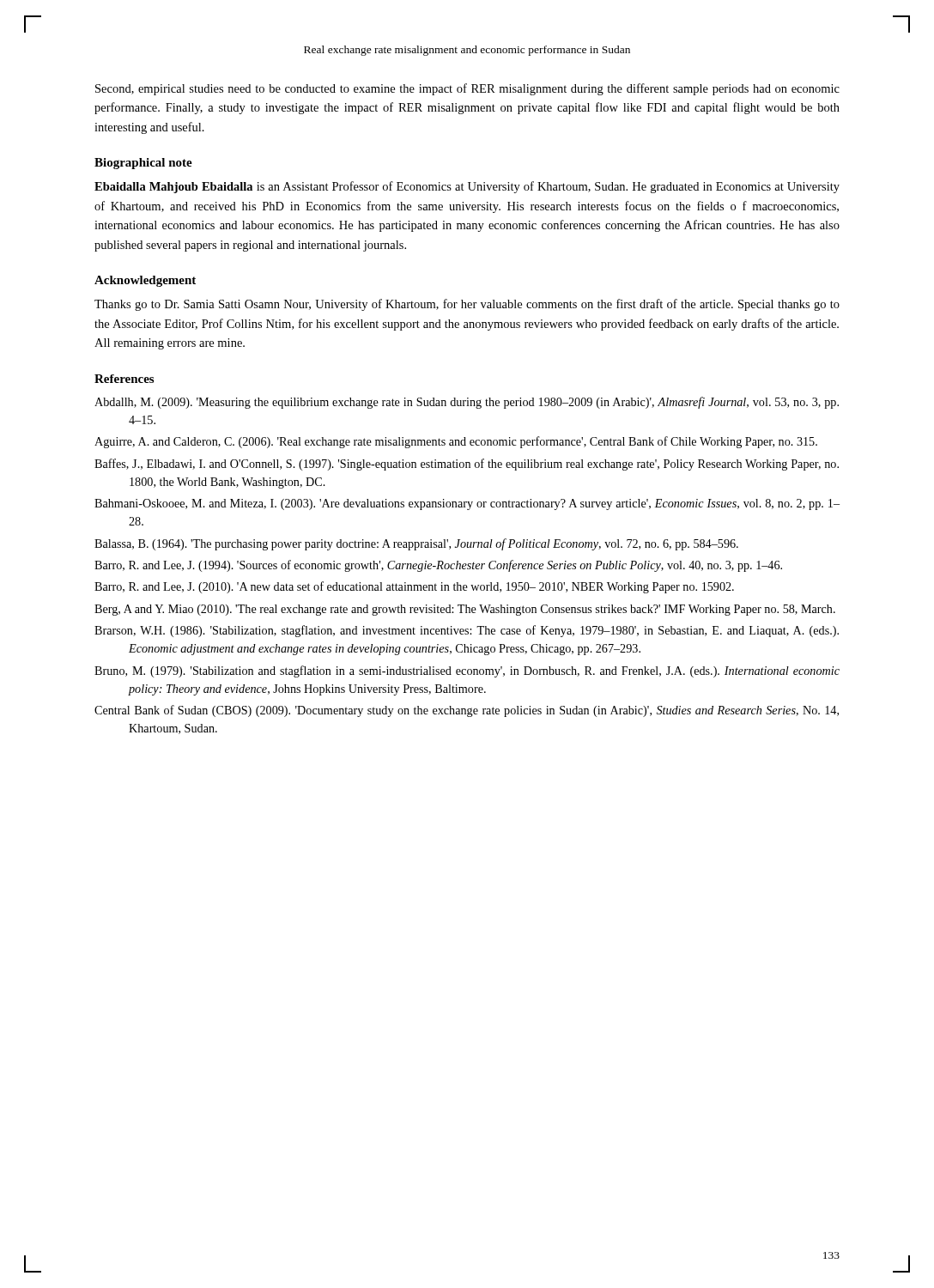Locate the list item that reads "Barro, R. and Lee, J. (1994). 'Sources of"
Image resolution: width=934 pixels, height=1288 pixels.
pos(439,565)
